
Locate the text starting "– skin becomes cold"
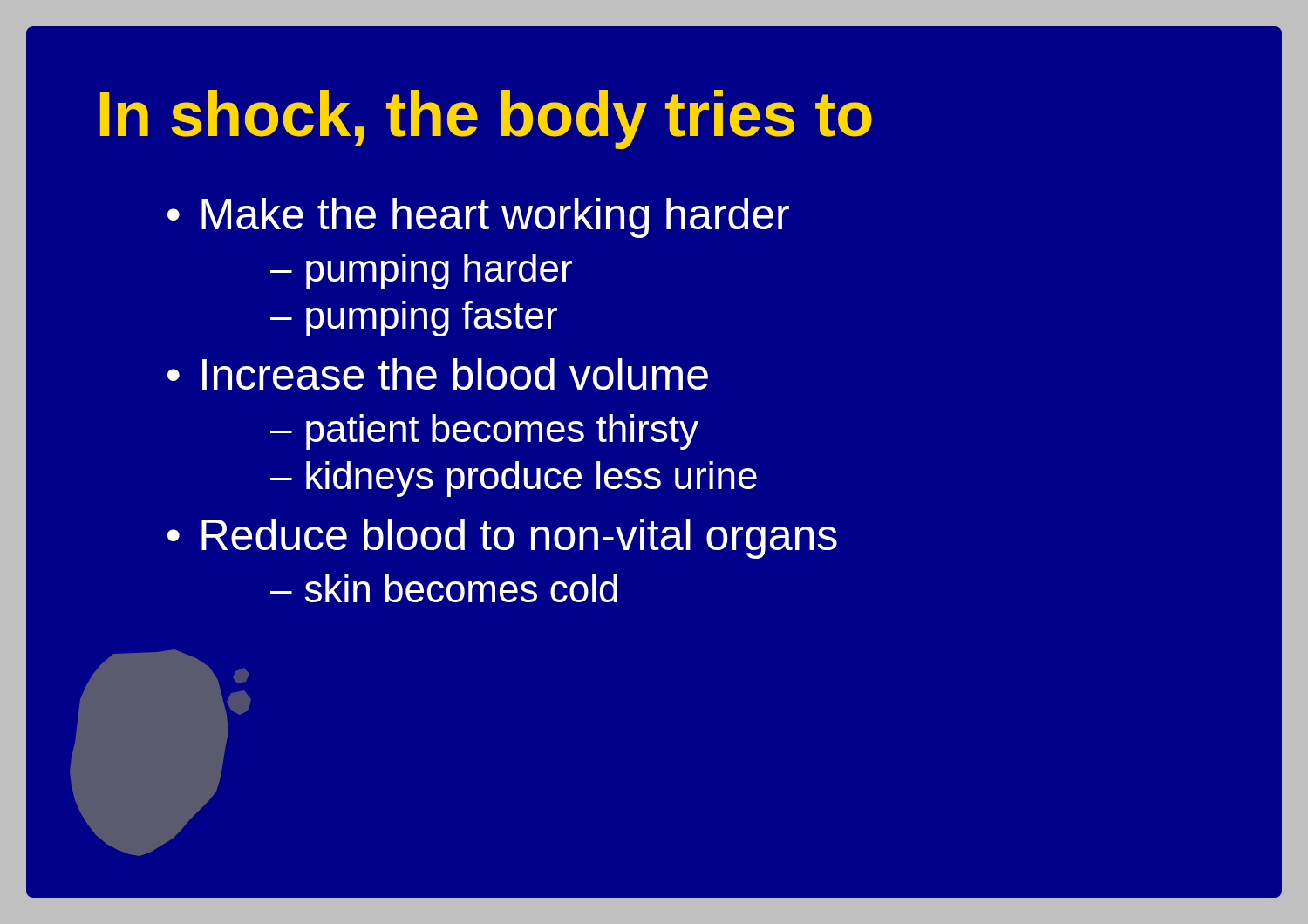click(445, 589)
